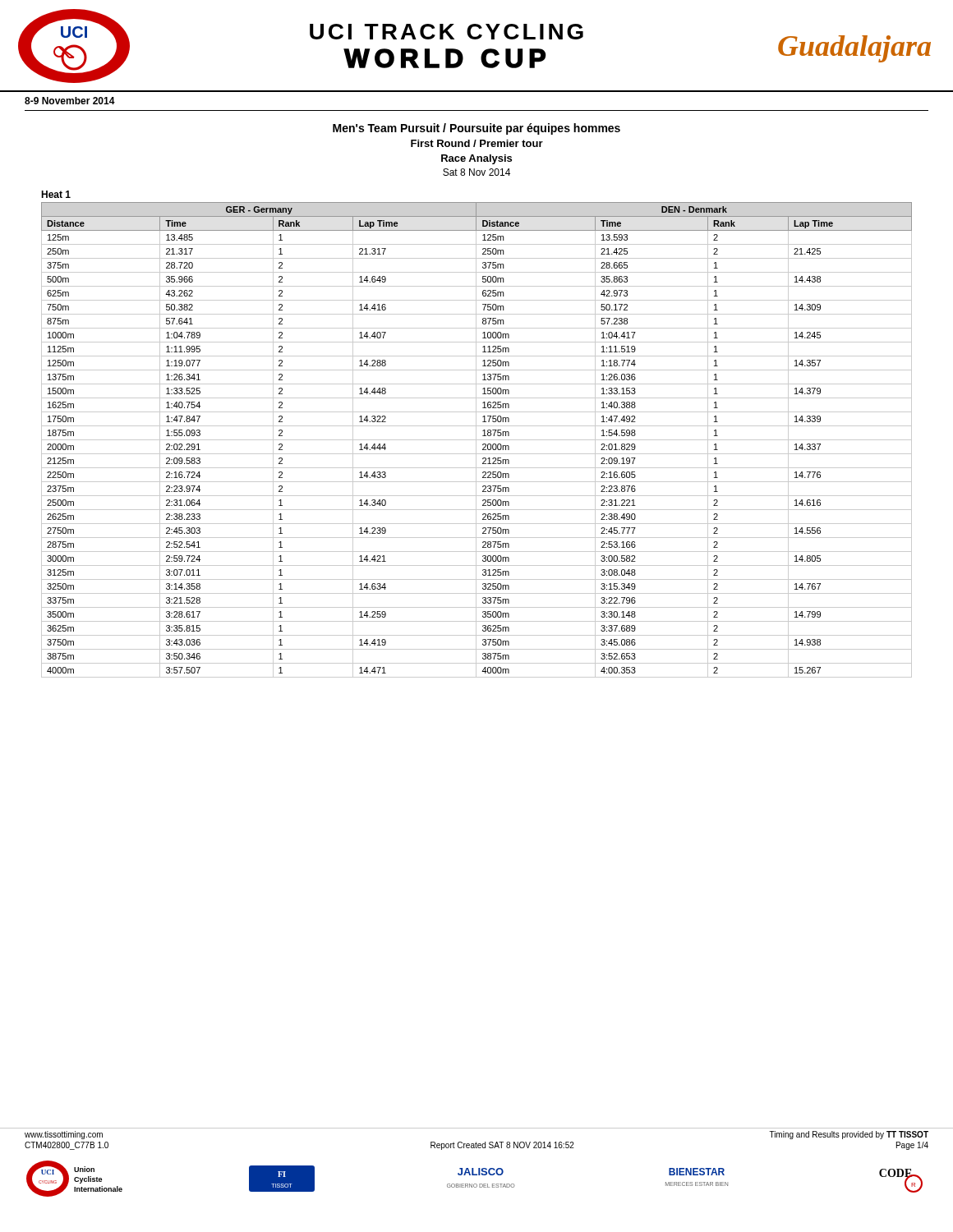953x1232 pixels.
Task: Select the title containing "First Round /"
Action: 476,143
